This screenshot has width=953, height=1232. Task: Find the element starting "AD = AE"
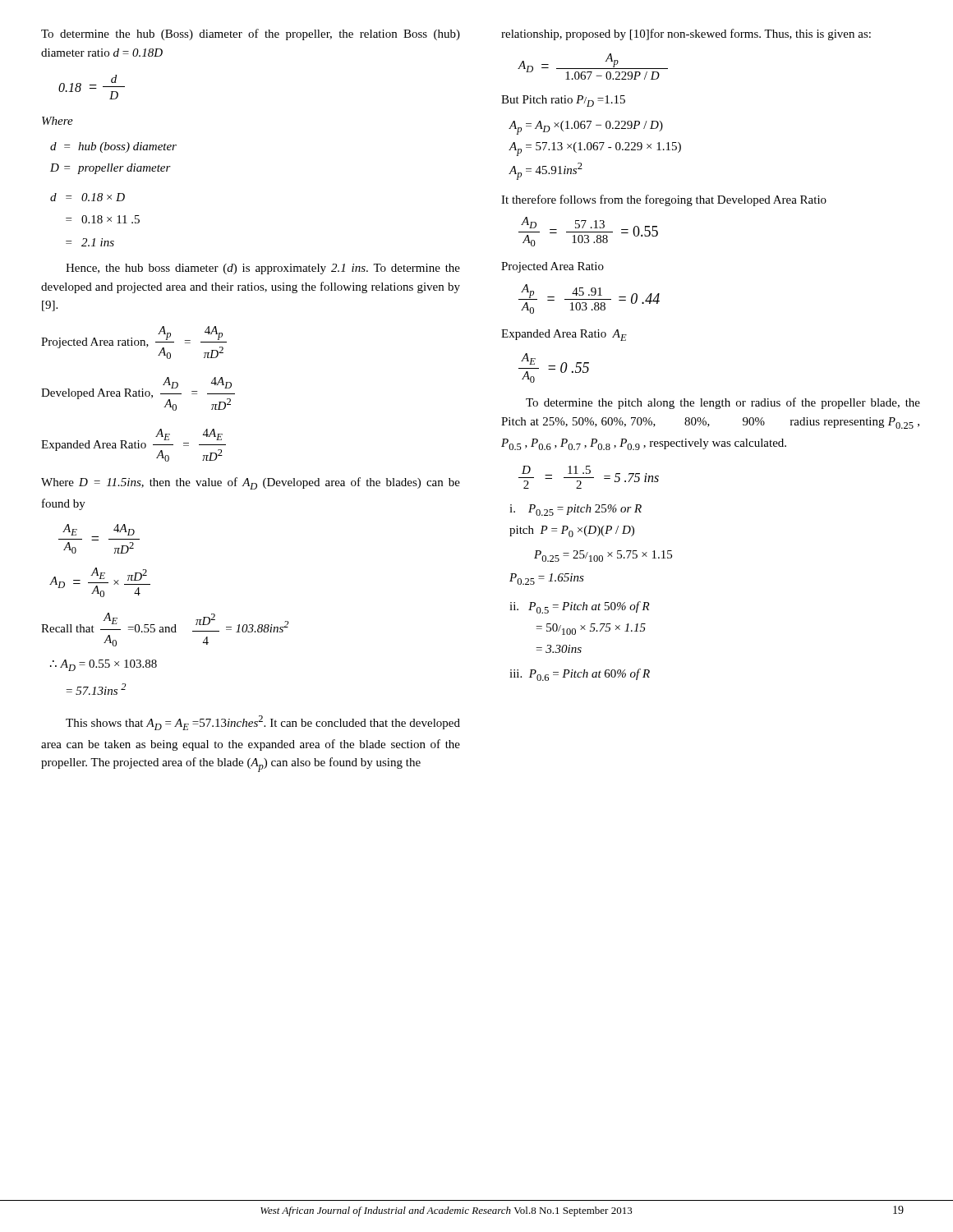coord(100,583)
